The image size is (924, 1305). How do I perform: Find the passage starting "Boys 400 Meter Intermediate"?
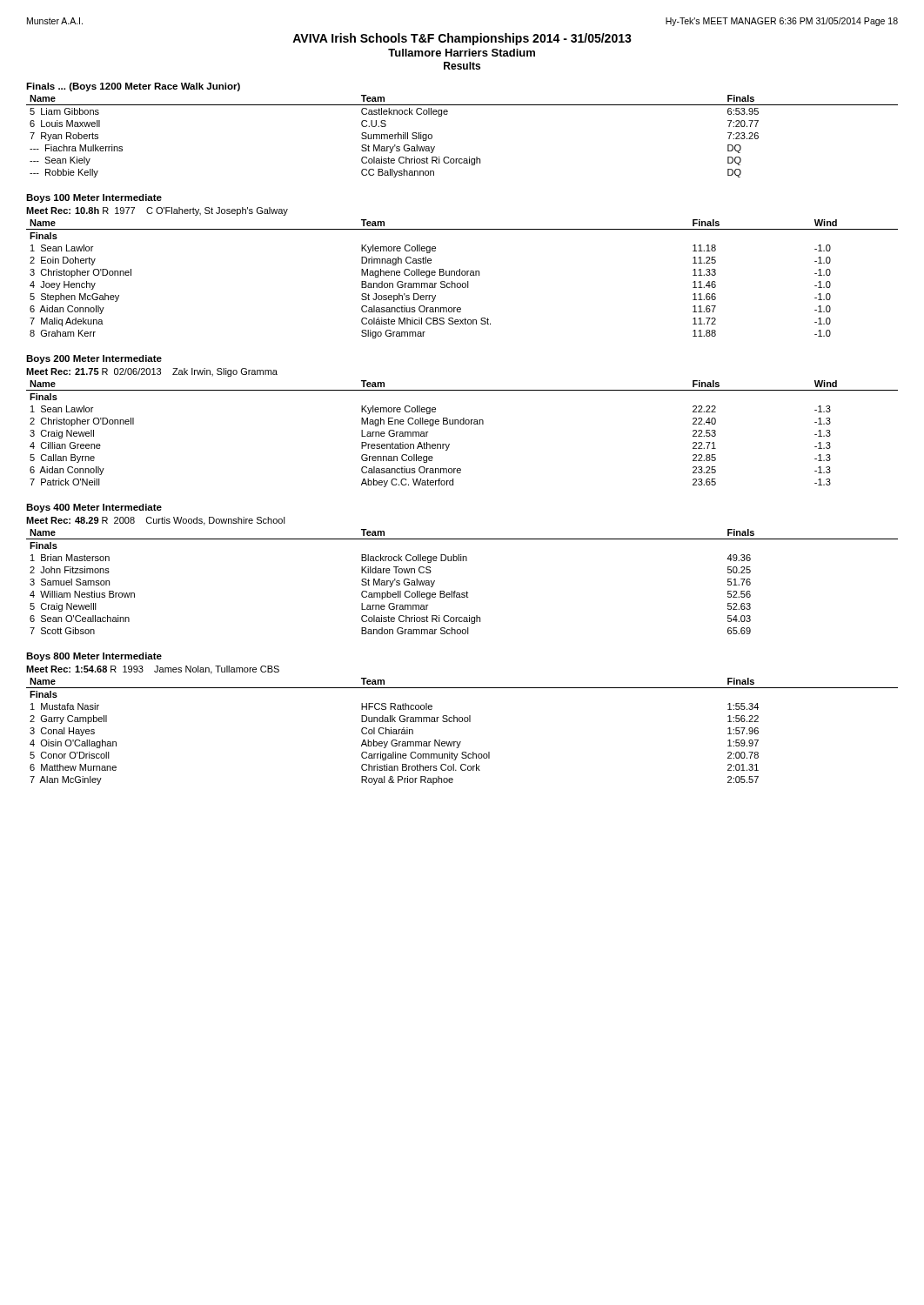click(94, 507)
